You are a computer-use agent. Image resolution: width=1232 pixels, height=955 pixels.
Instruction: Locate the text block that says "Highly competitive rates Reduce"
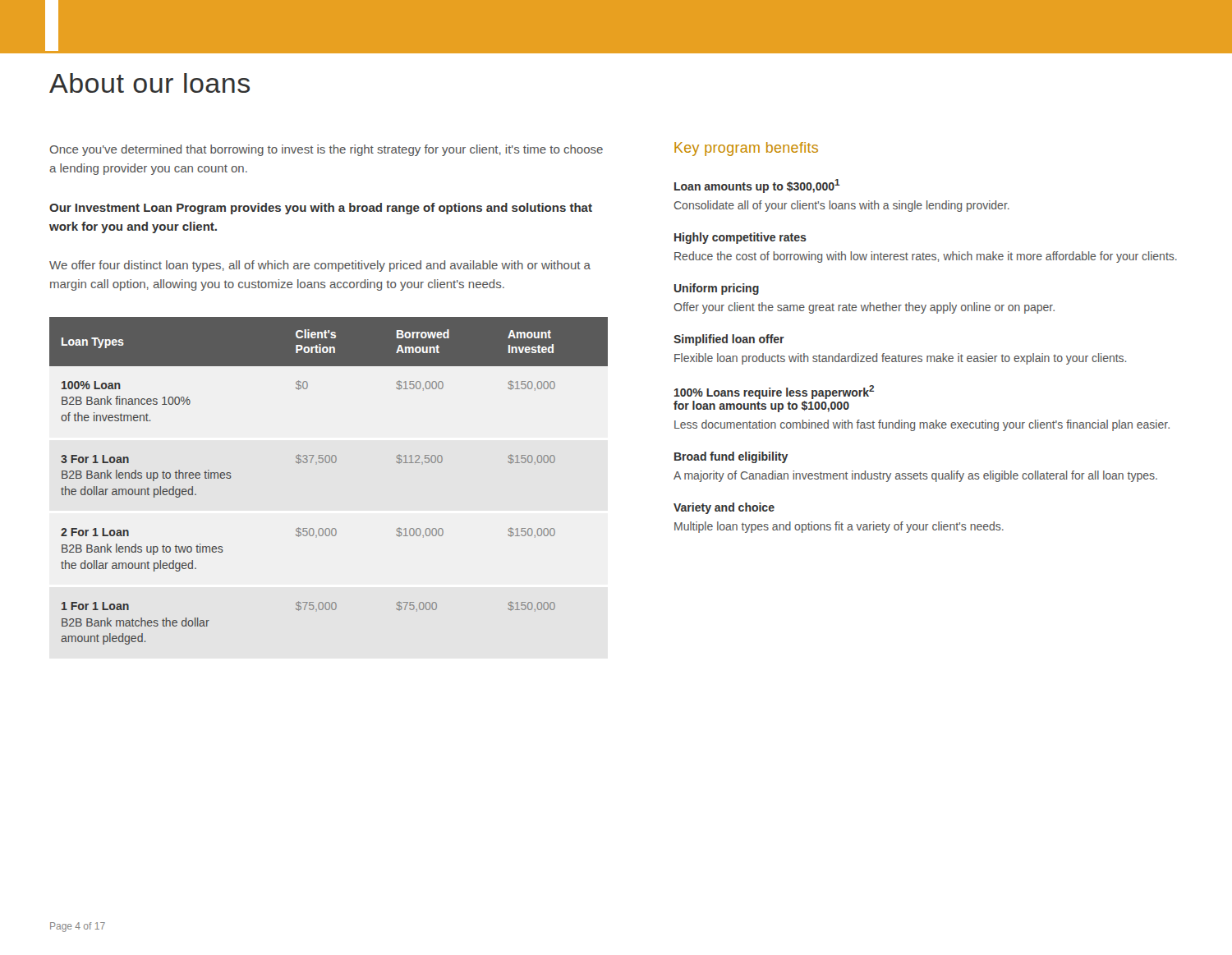(928, 248)
